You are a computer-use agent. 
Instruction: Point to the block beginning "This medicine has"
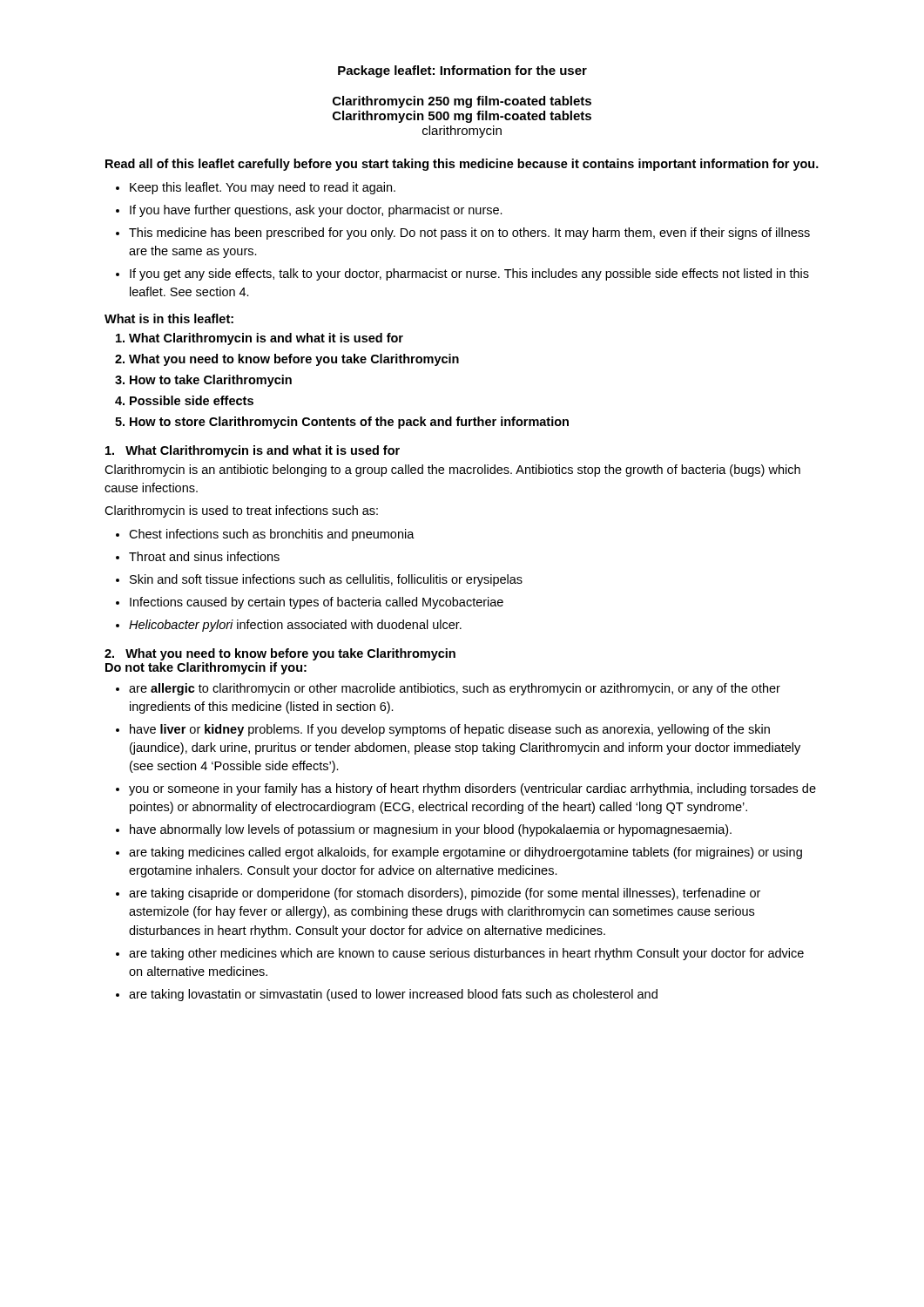pos(474,242)
